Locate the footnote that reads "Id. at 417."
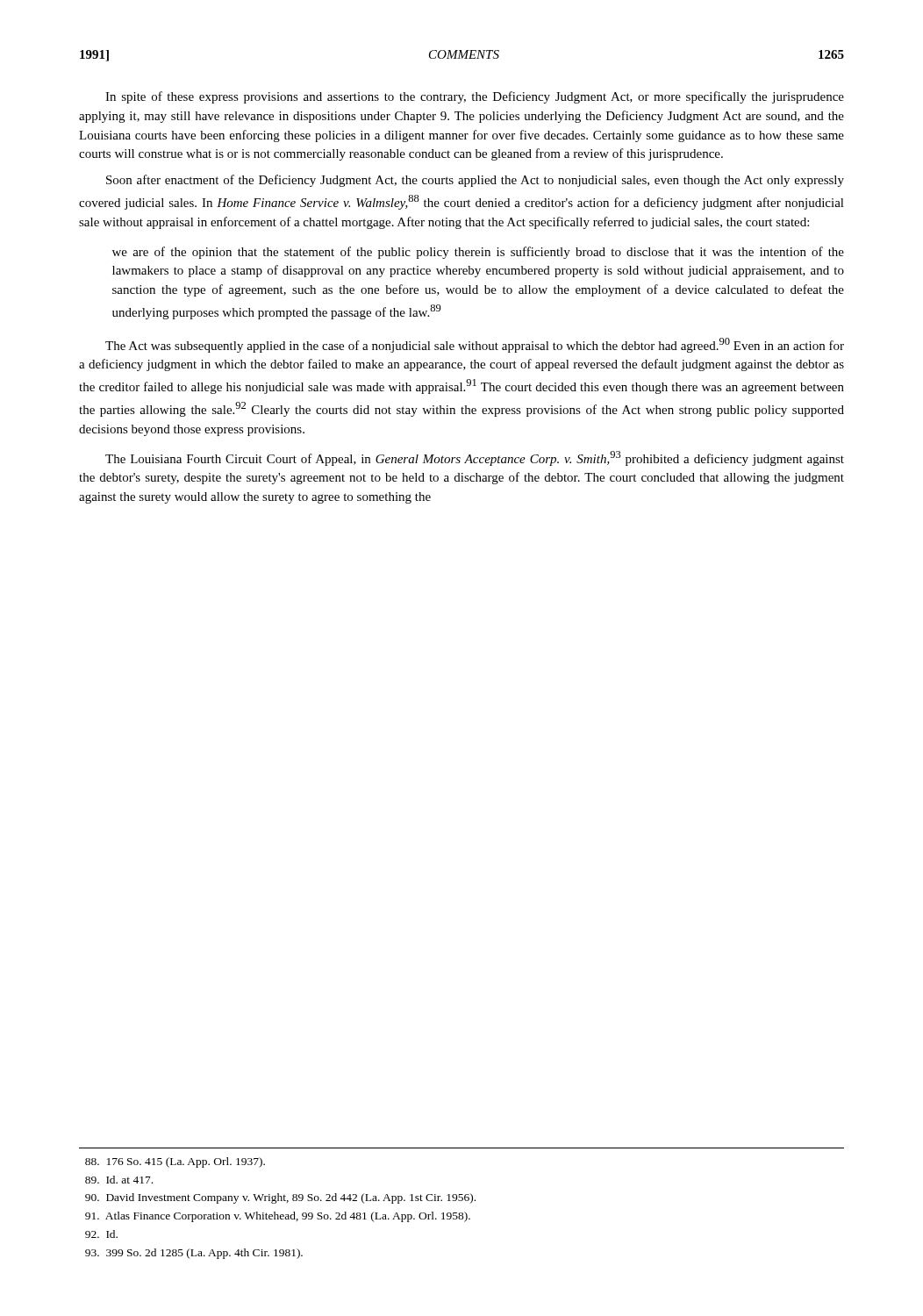923x1316 pixels. pos(116,1179)
